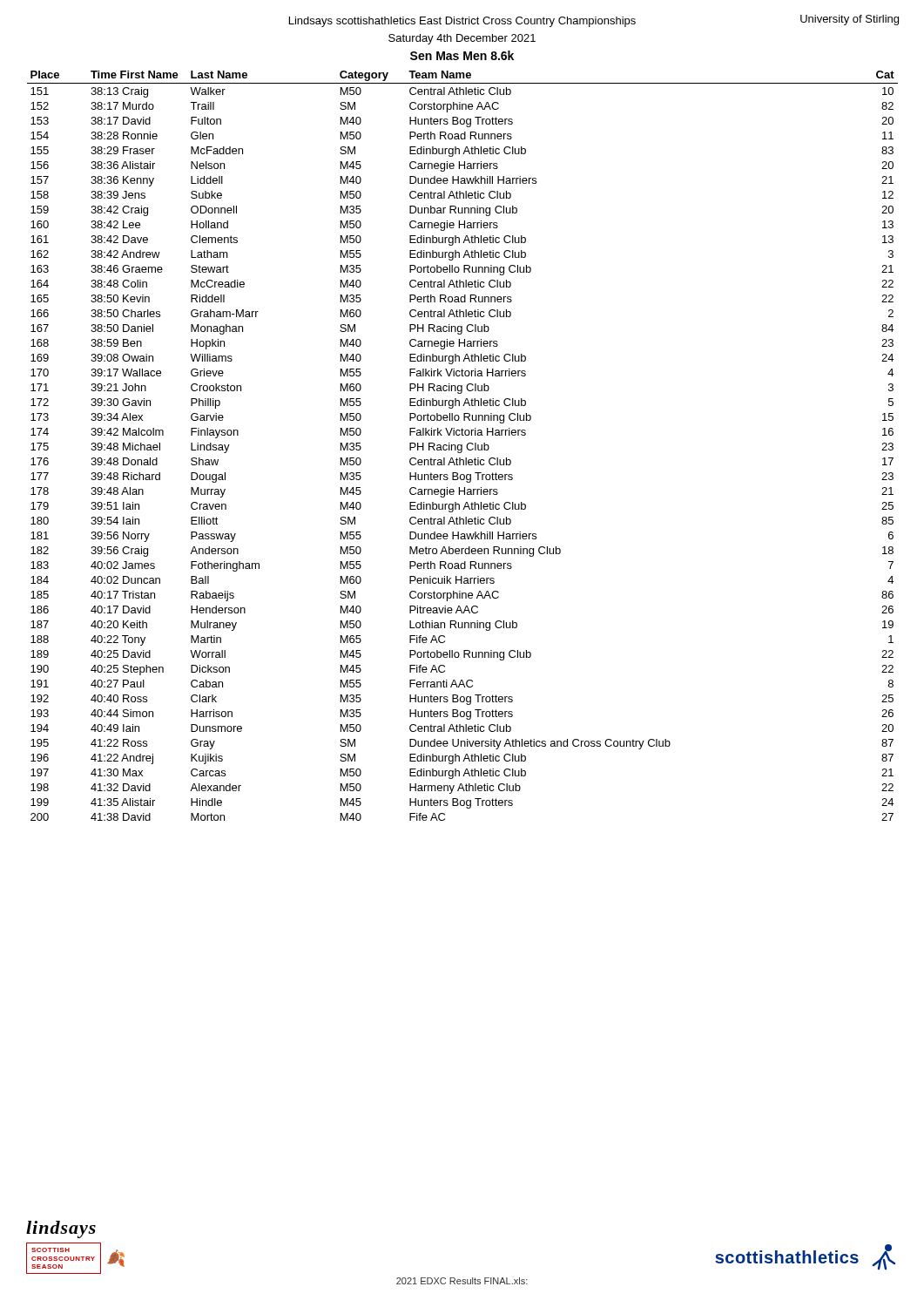Image resolution: width=924 pixels, height=1307 pixels.
Task: Find the text block starting "Sen Mas Men 8.6k"
Action: (x=462, y=56)
